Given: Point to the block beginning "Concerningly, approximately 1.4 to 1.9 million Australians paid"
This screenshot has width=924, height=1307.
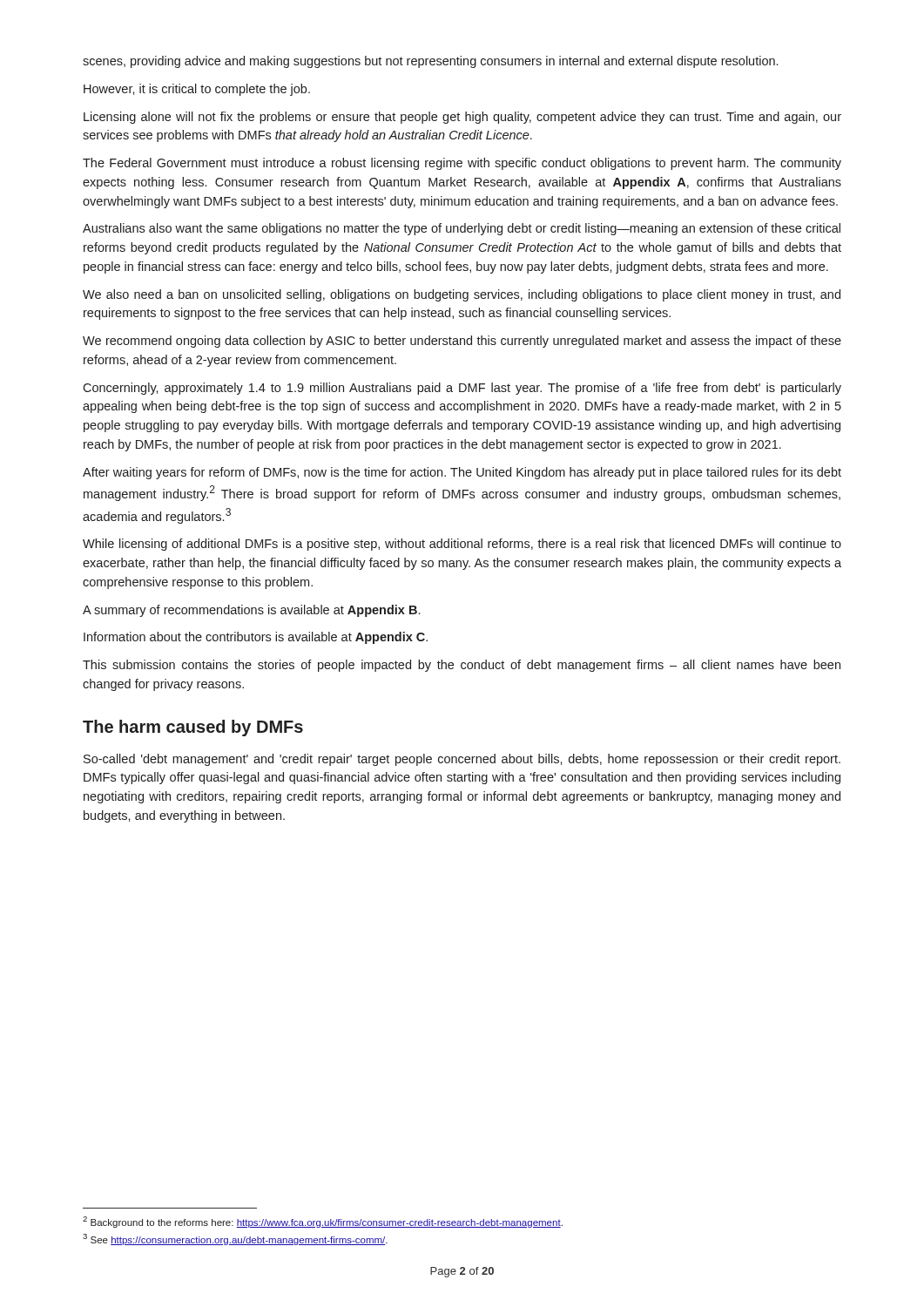Looking at the screenshot, I should point(462,417).
